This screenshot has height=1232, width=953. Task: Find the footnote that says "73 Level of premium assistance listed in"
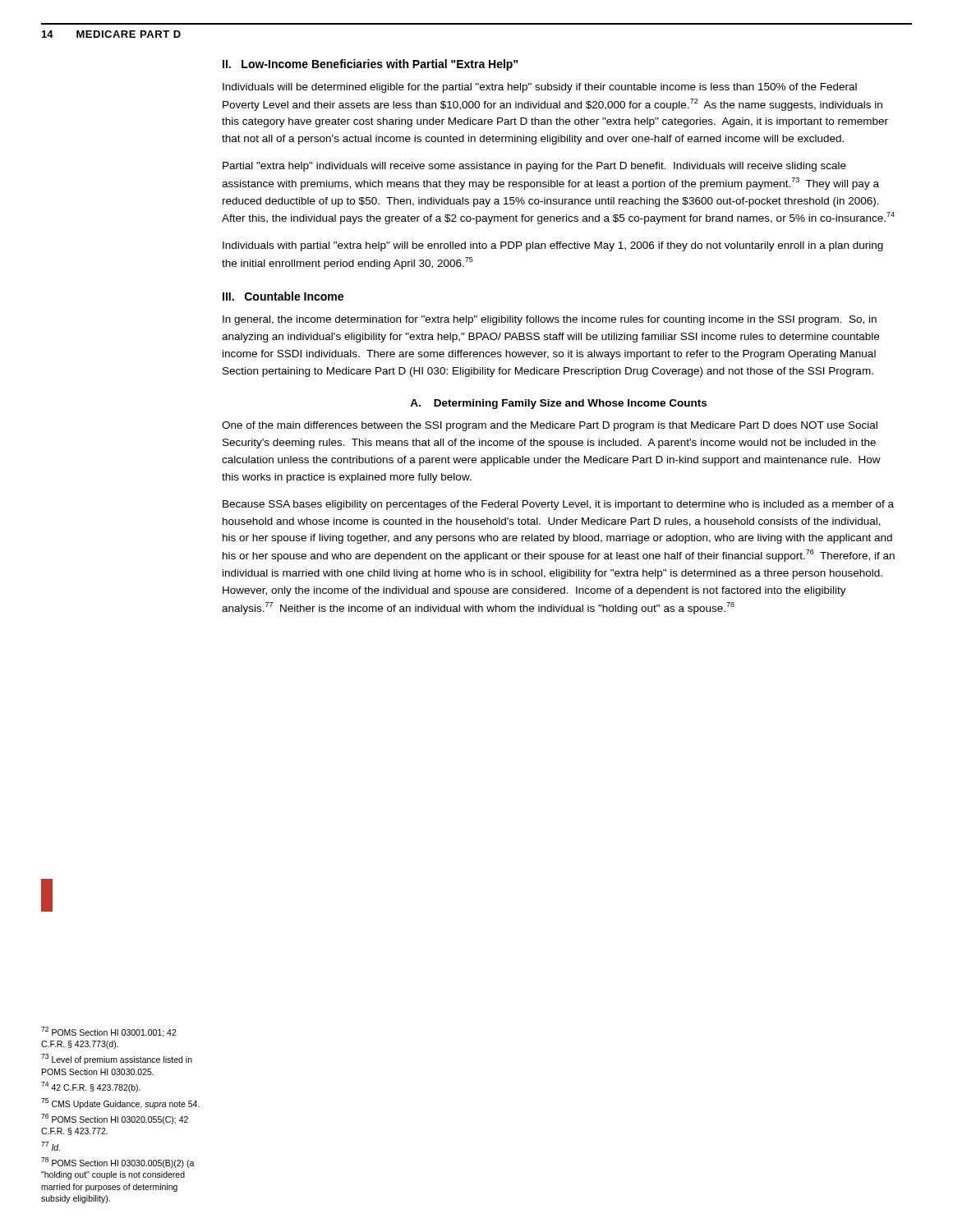point(117,1065)
